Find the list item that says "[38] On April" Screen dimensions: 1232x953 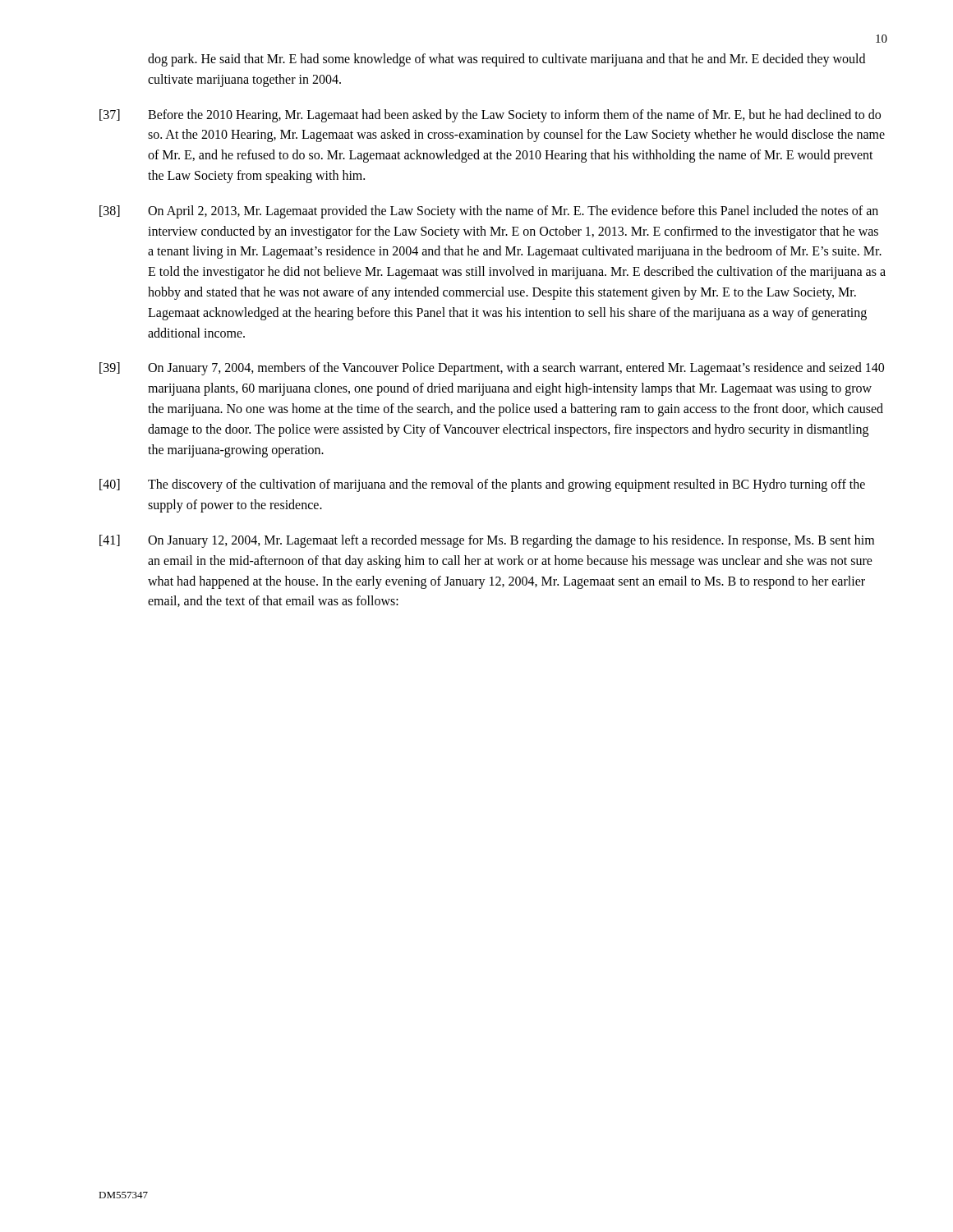coord(493,272)
